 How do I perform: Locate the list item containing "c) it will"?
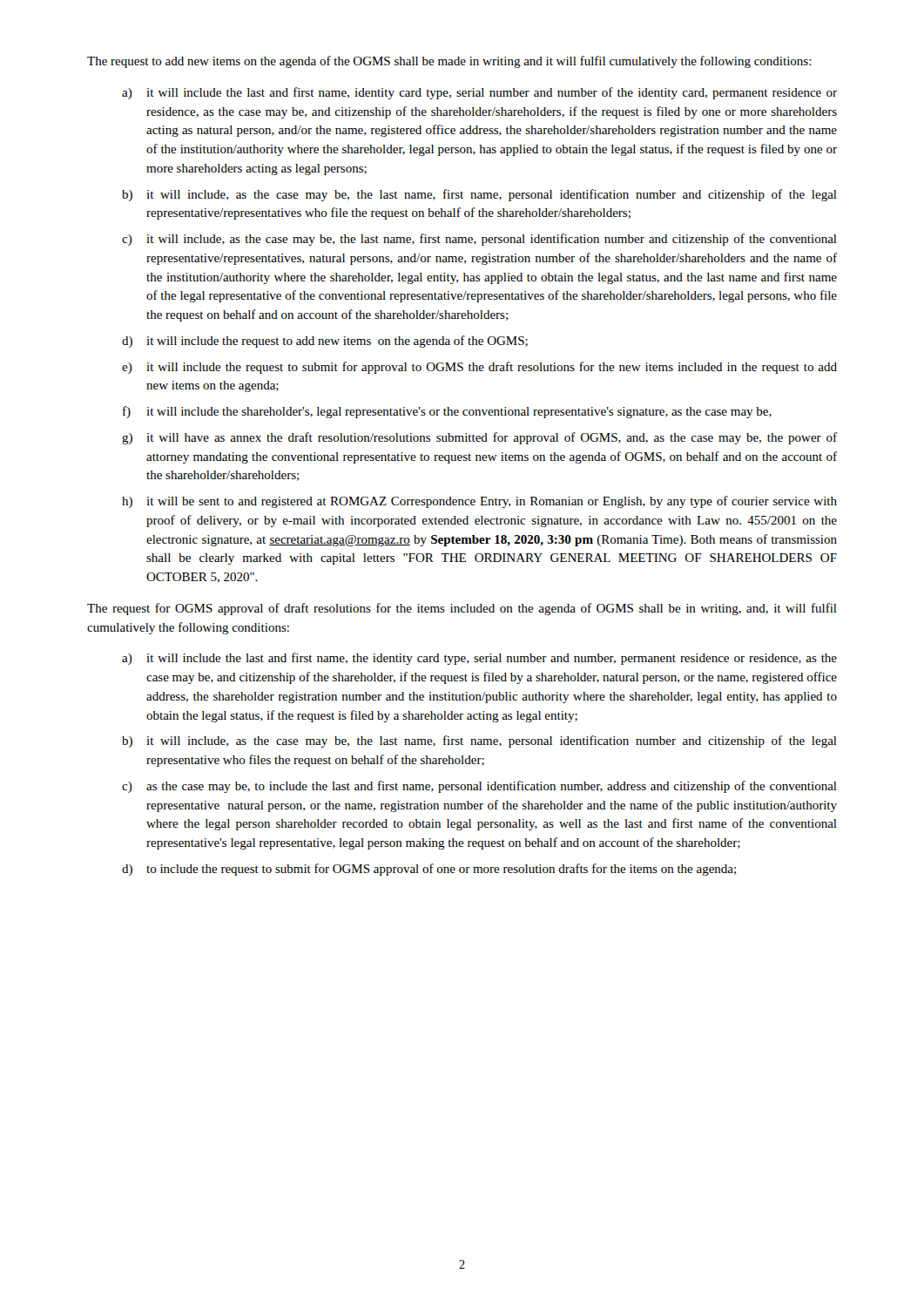tap(479, 277)
